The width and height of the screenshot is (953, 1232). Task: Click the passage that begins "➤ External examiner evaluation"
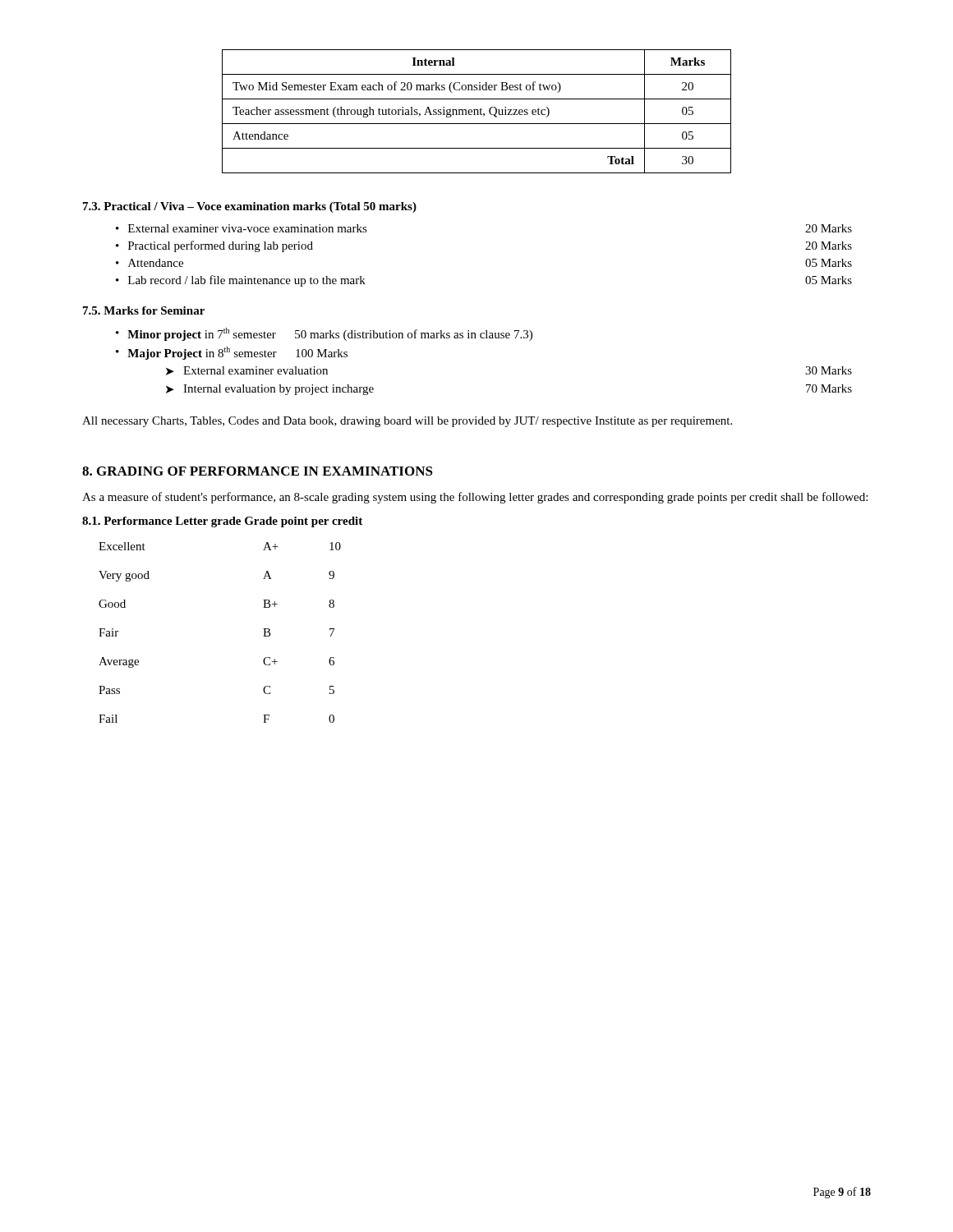[253, 371]
